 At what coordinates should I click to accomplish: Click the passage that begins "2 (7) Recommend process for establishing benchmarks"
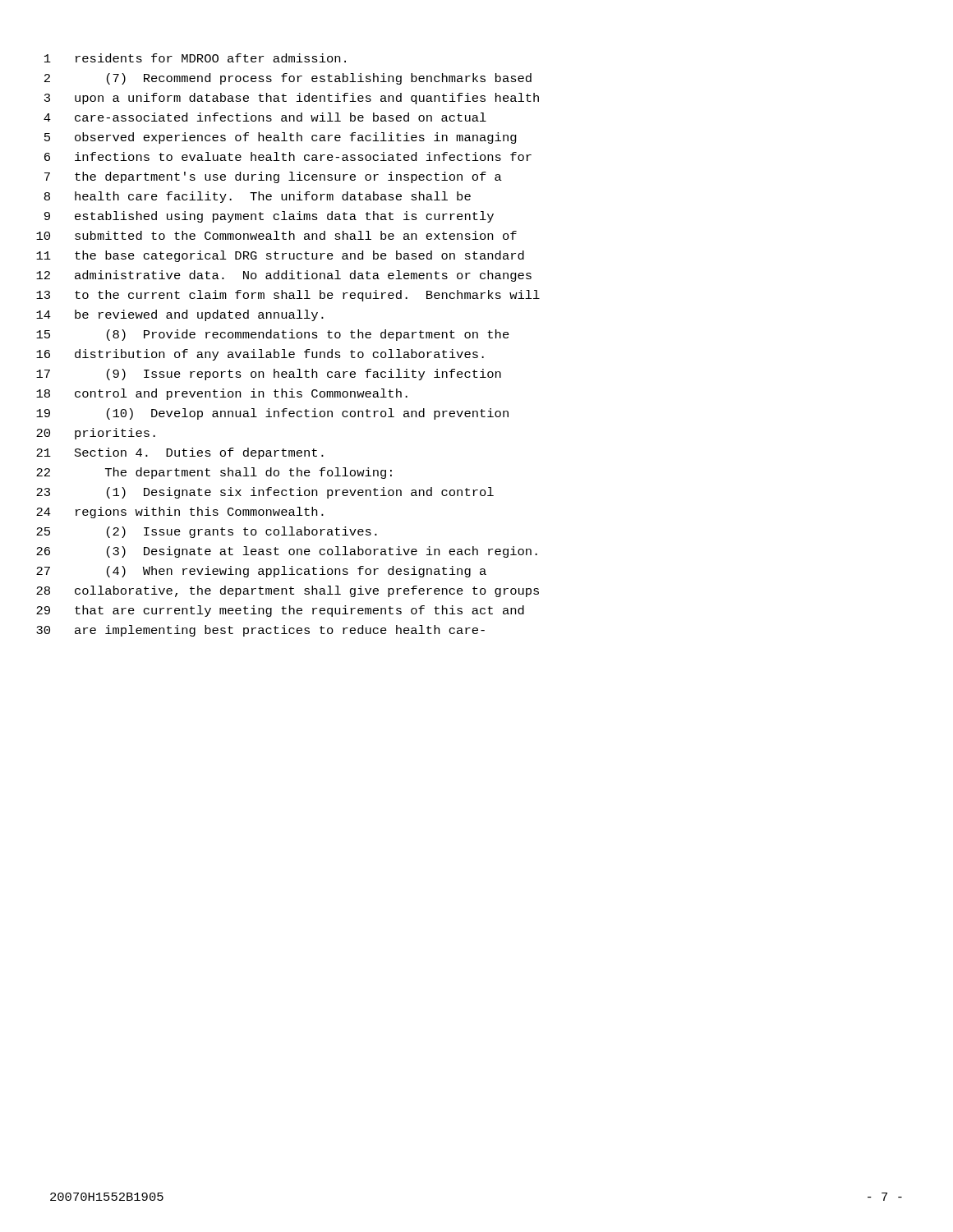[476, 79]
